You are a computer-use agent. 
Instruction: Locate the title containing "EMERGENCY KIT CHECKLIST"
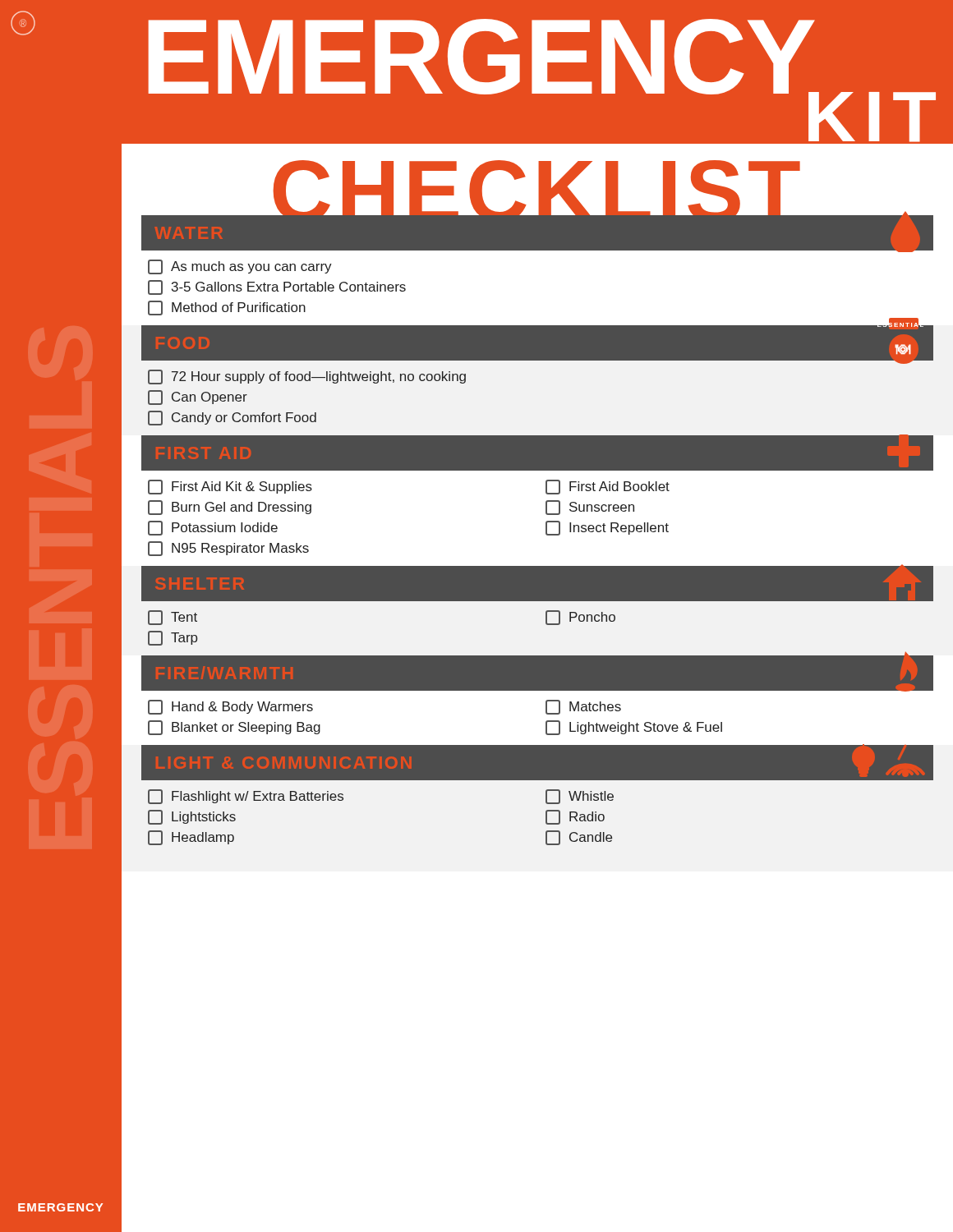(x=537, y=108)
